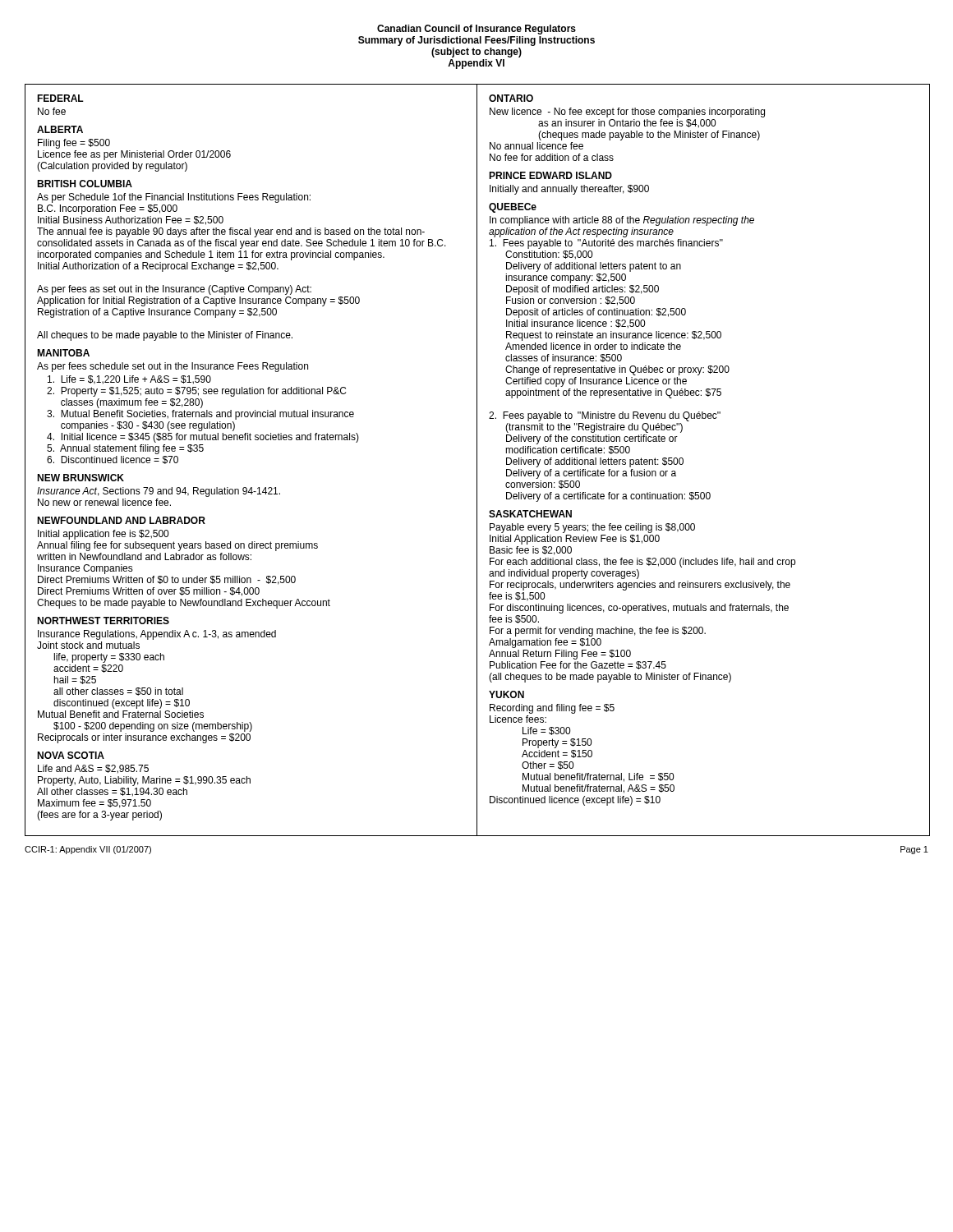Where does it say "No fee"?
Viewport: 953px width, 1232px height.
click(52, 112)
